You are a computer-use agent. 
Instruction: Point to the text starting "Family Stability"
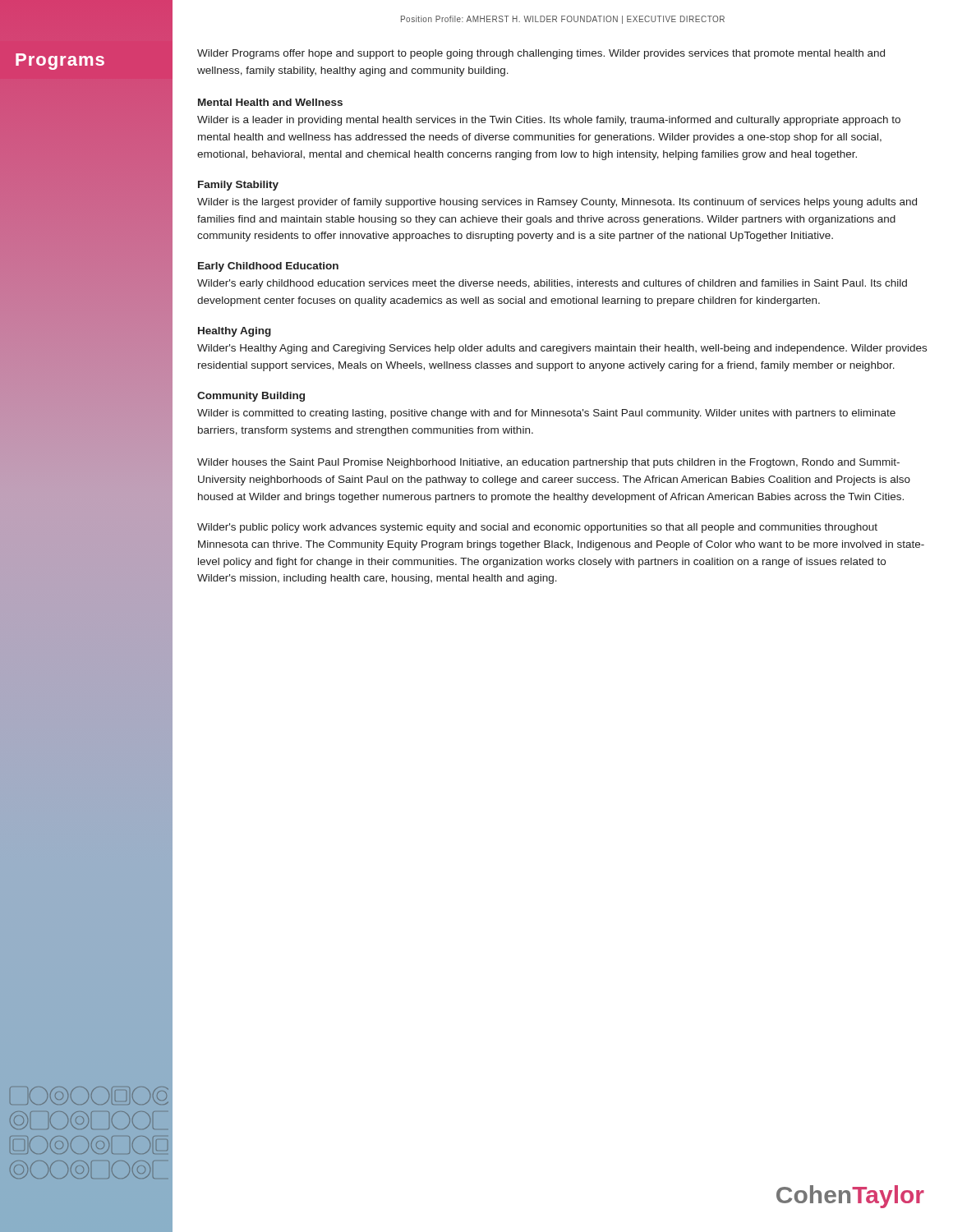[238, 184]
